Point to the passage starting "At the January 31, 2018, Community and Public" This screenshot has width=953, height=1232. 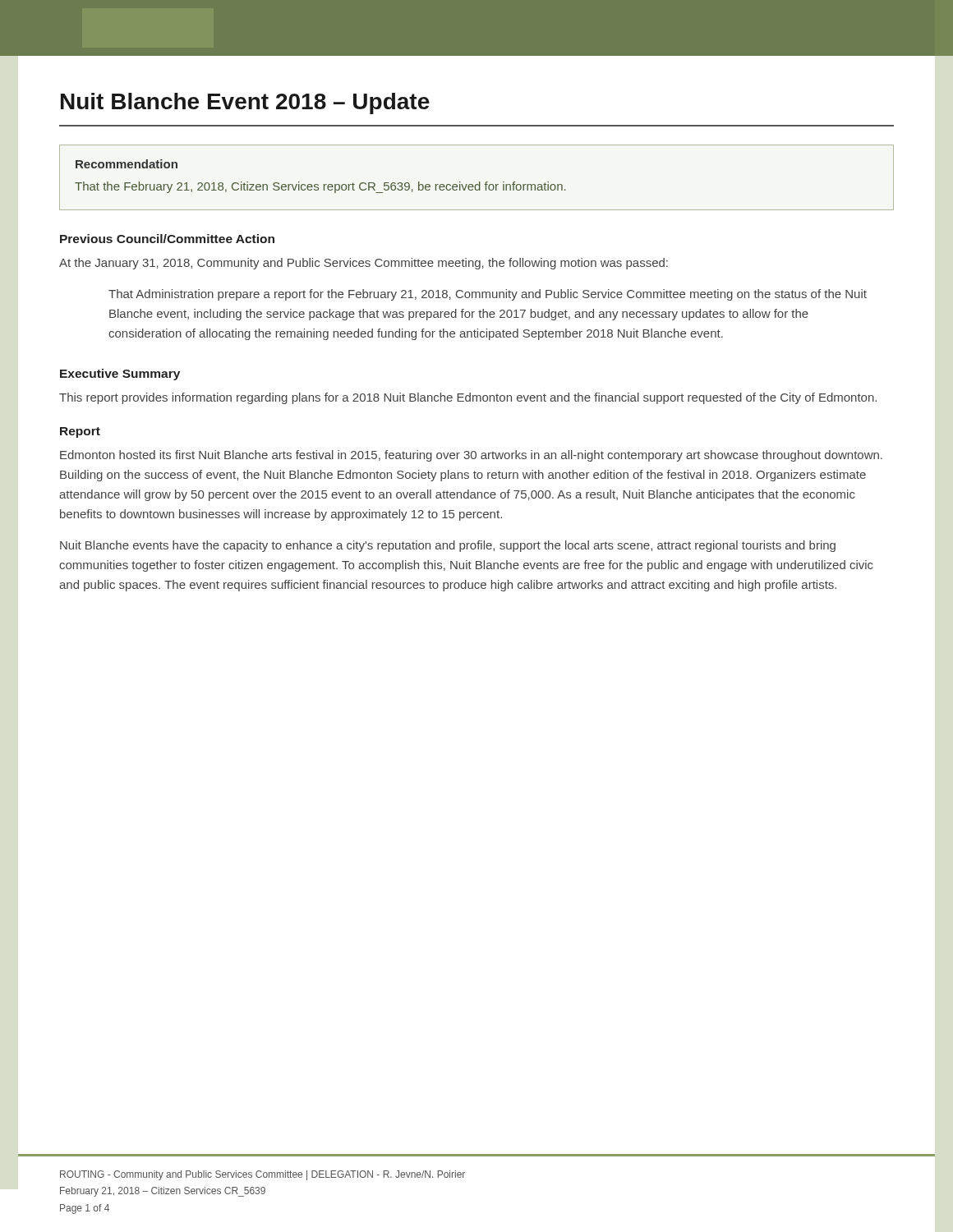point(364,262)
